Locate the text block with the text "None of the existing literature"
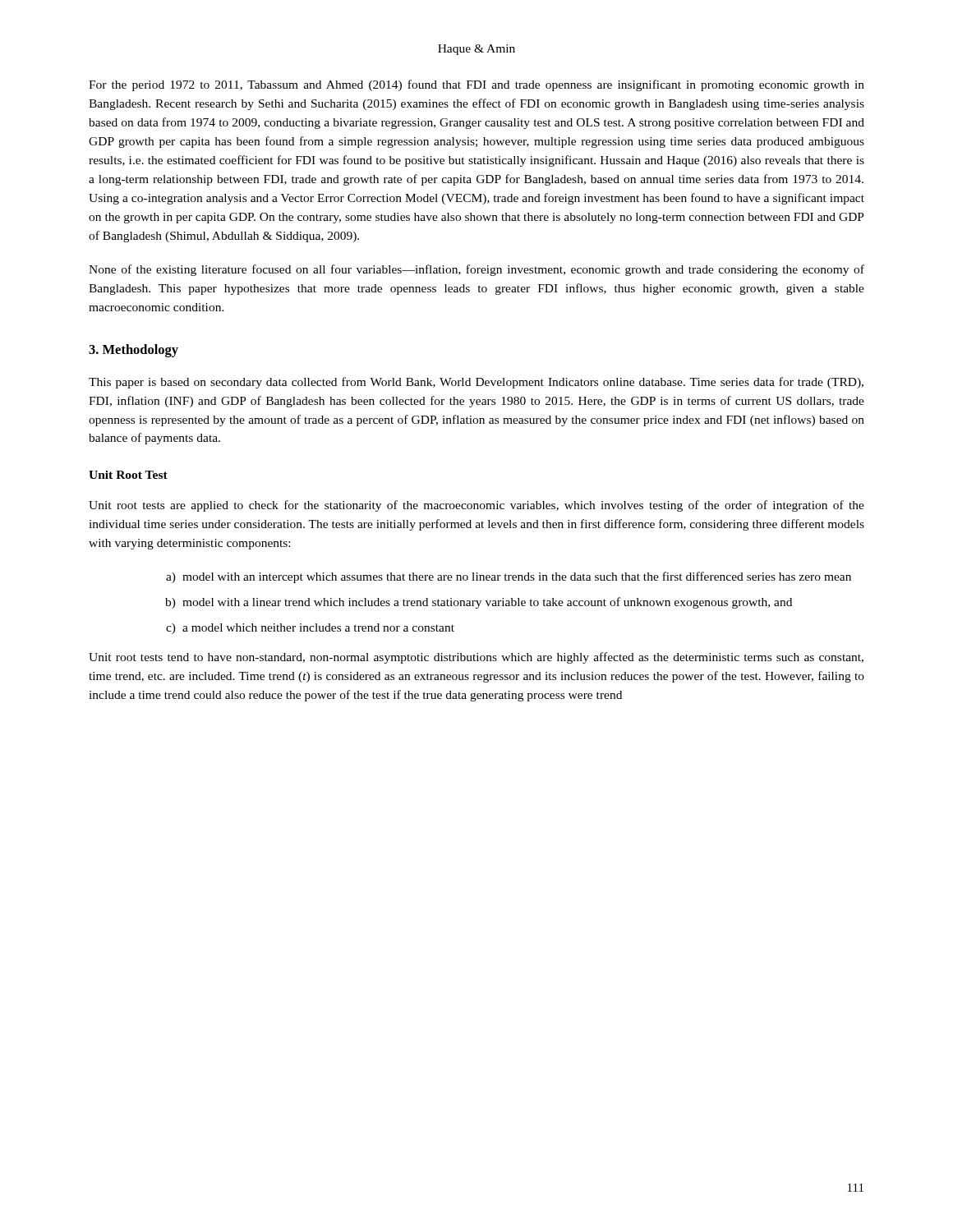Image resolution: width=953 pixels, height=1232 pixels. [x=476, y=288]
